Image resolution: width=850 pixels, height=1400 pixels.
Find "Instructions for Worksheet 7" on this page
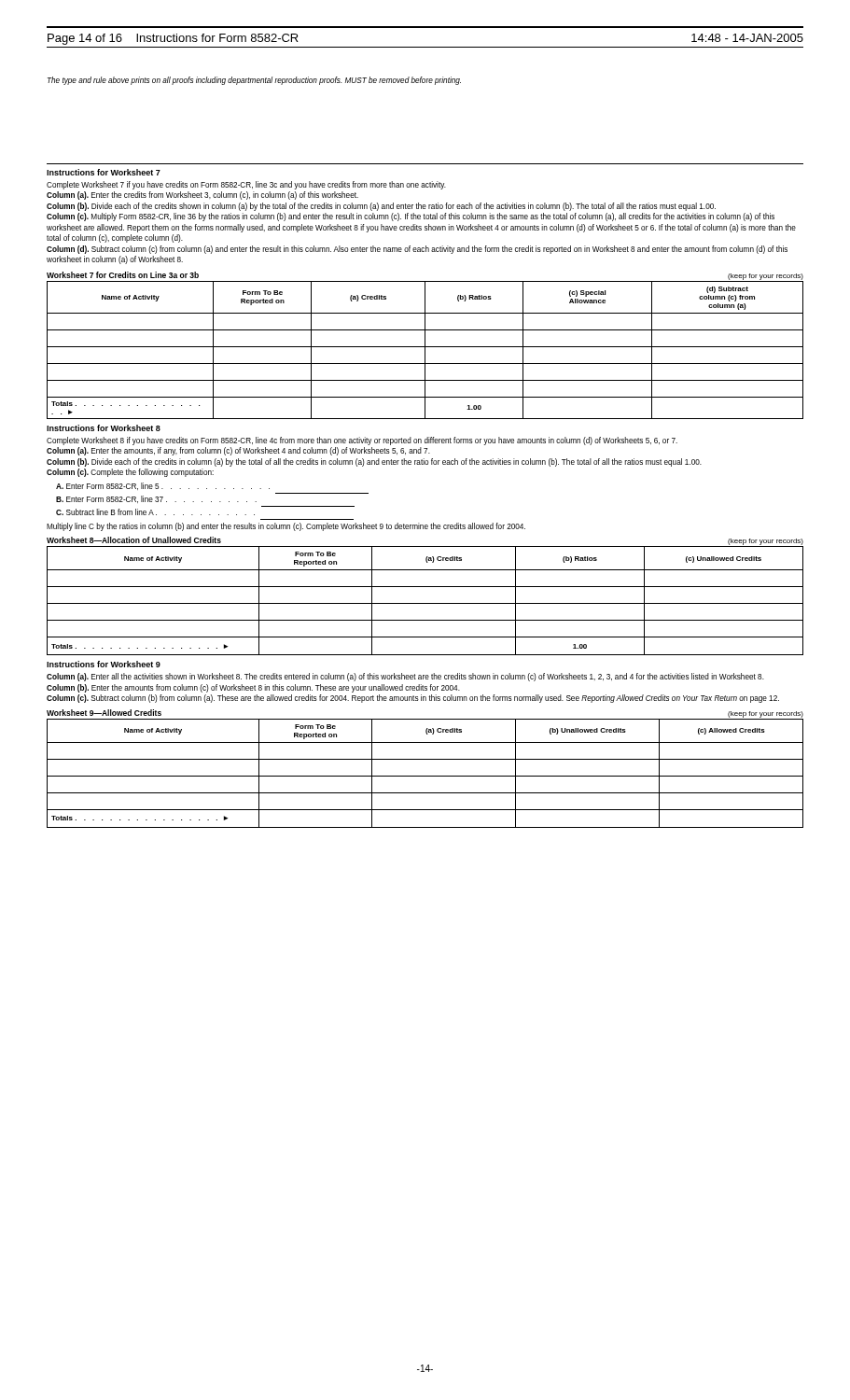[103, 173]
